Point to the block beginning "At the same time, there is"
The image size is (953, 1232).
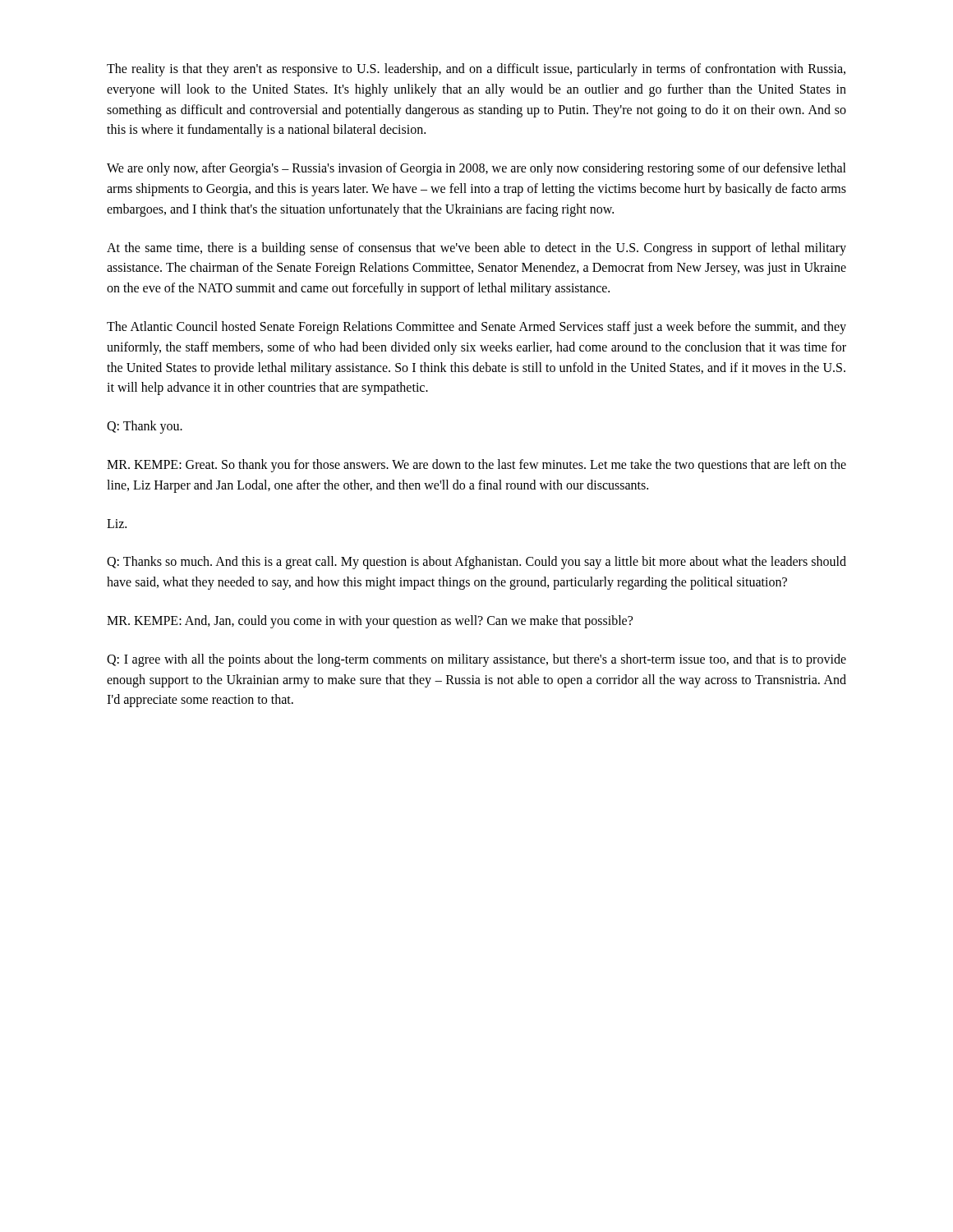click(x=476, y=268)
